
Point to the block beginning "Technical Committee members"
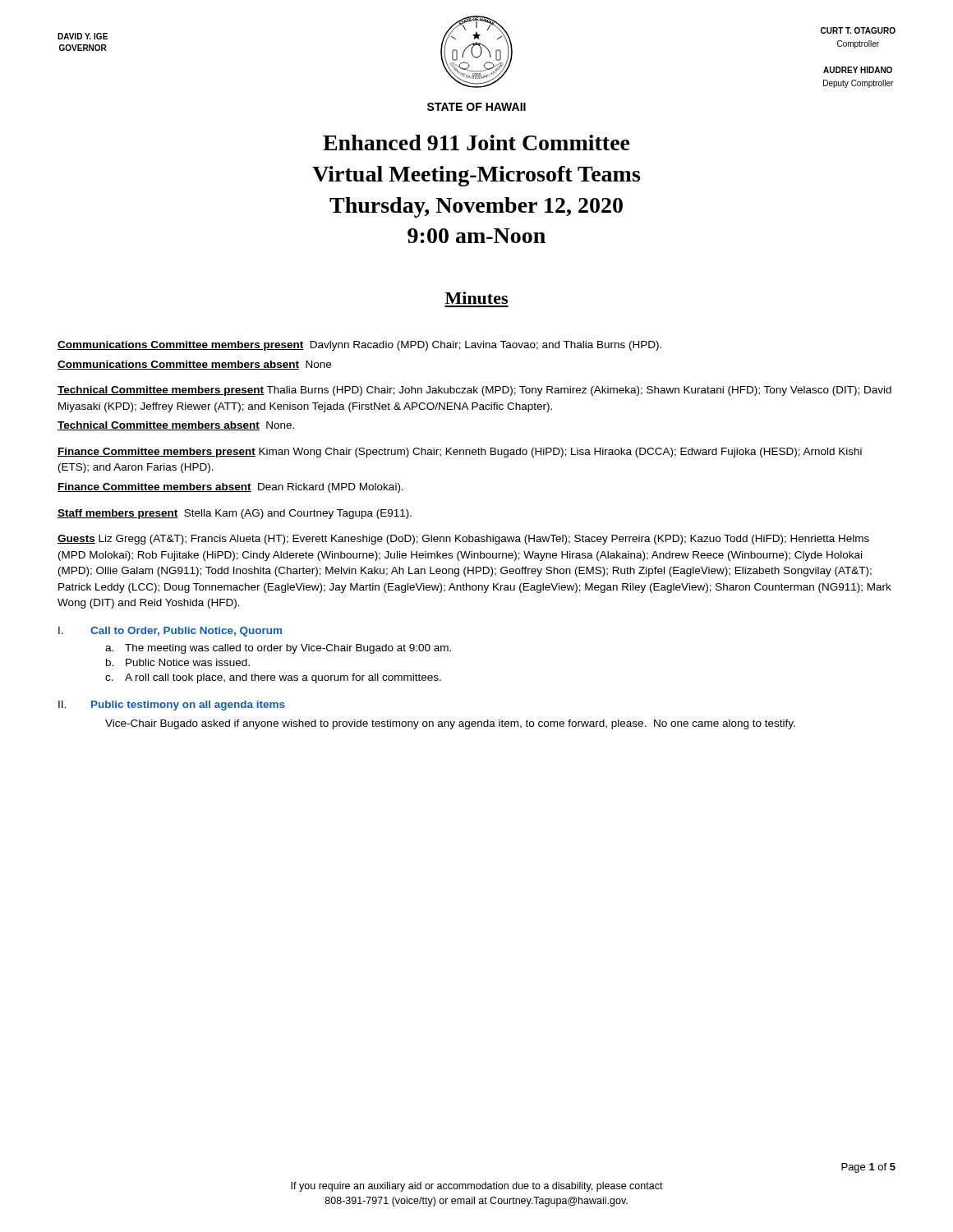click(476, 408)
